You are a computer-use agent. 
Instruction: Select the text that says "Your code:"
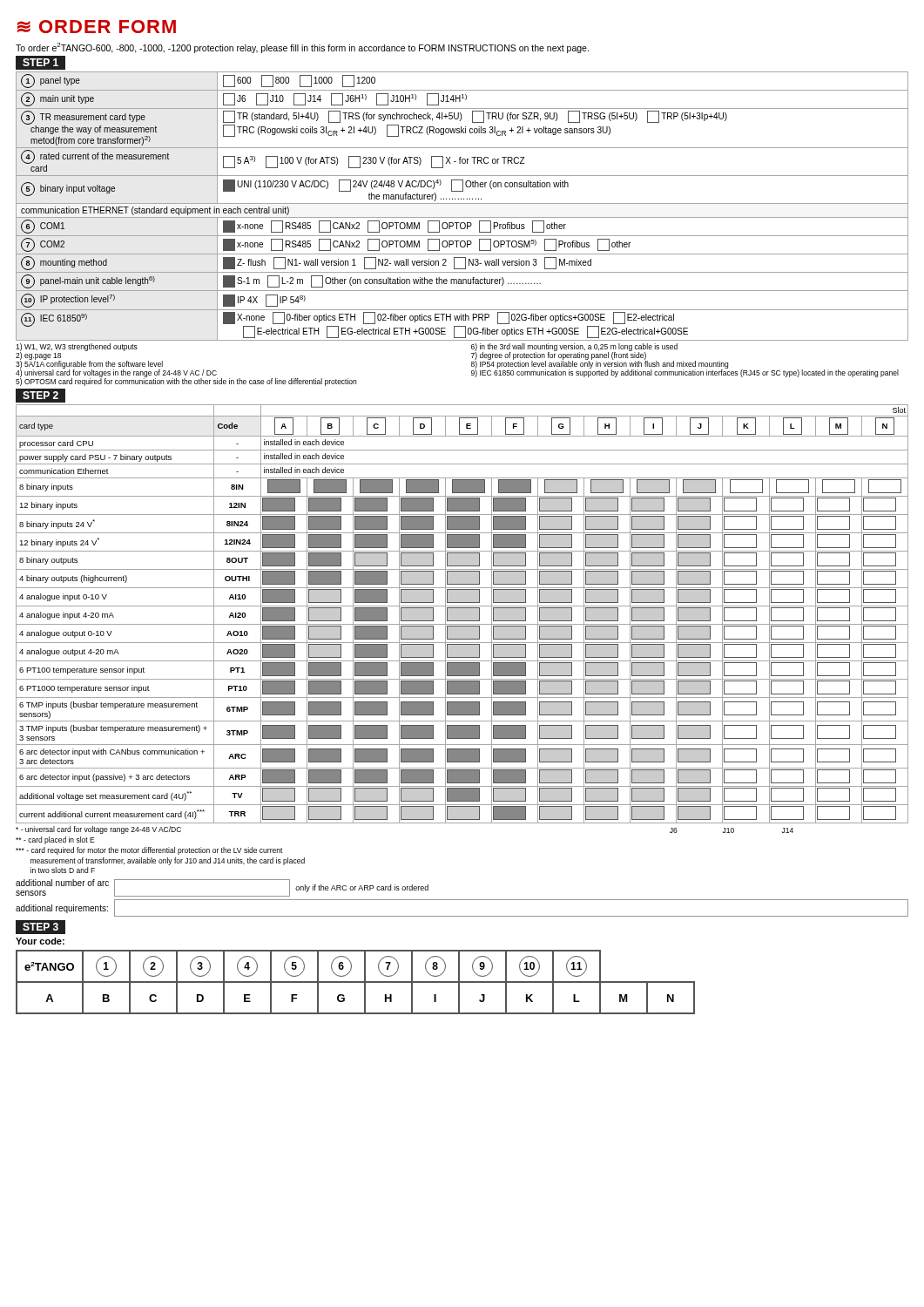(40, 941)
